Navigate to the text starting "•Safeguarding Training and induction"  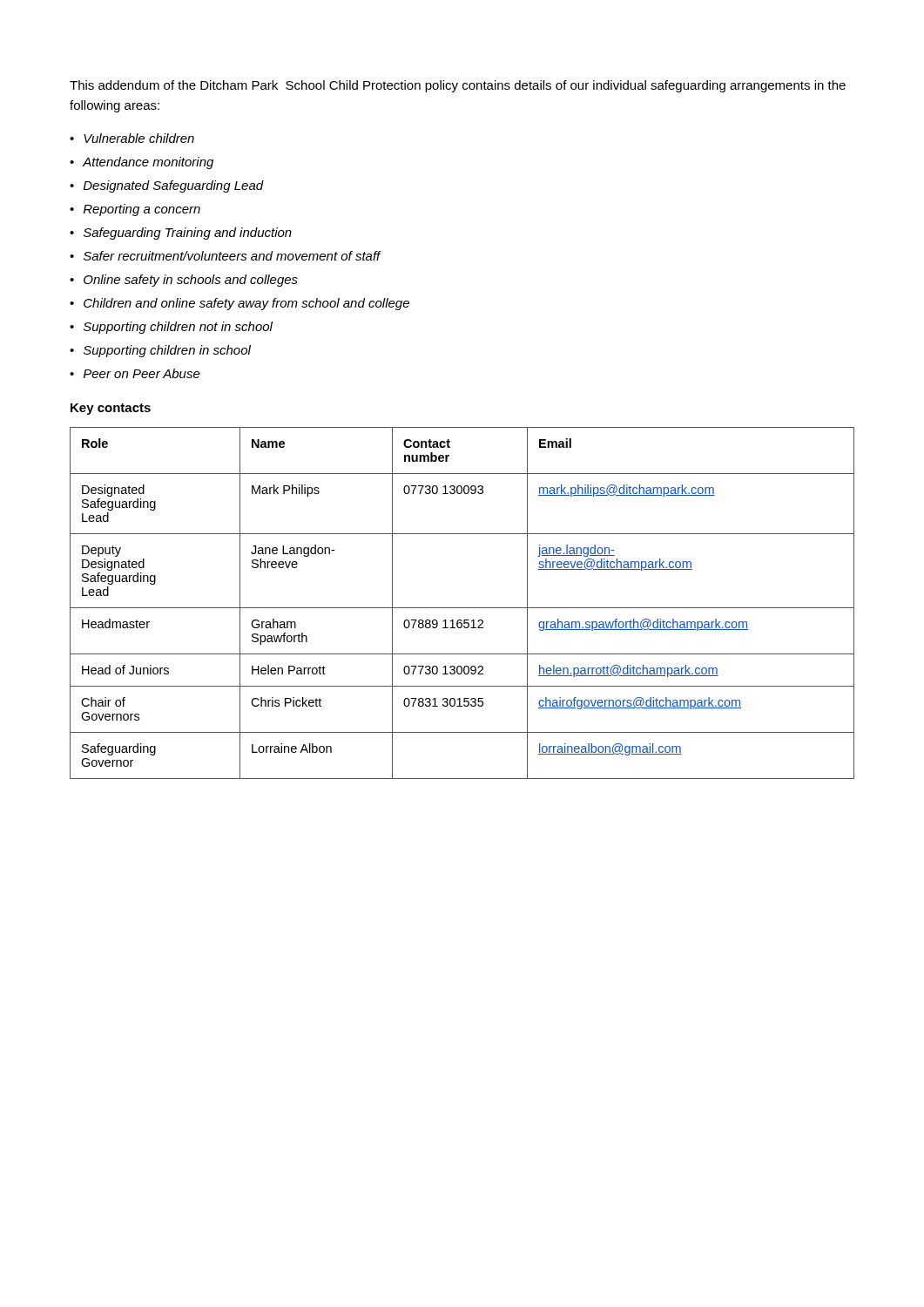coord(181,232)
